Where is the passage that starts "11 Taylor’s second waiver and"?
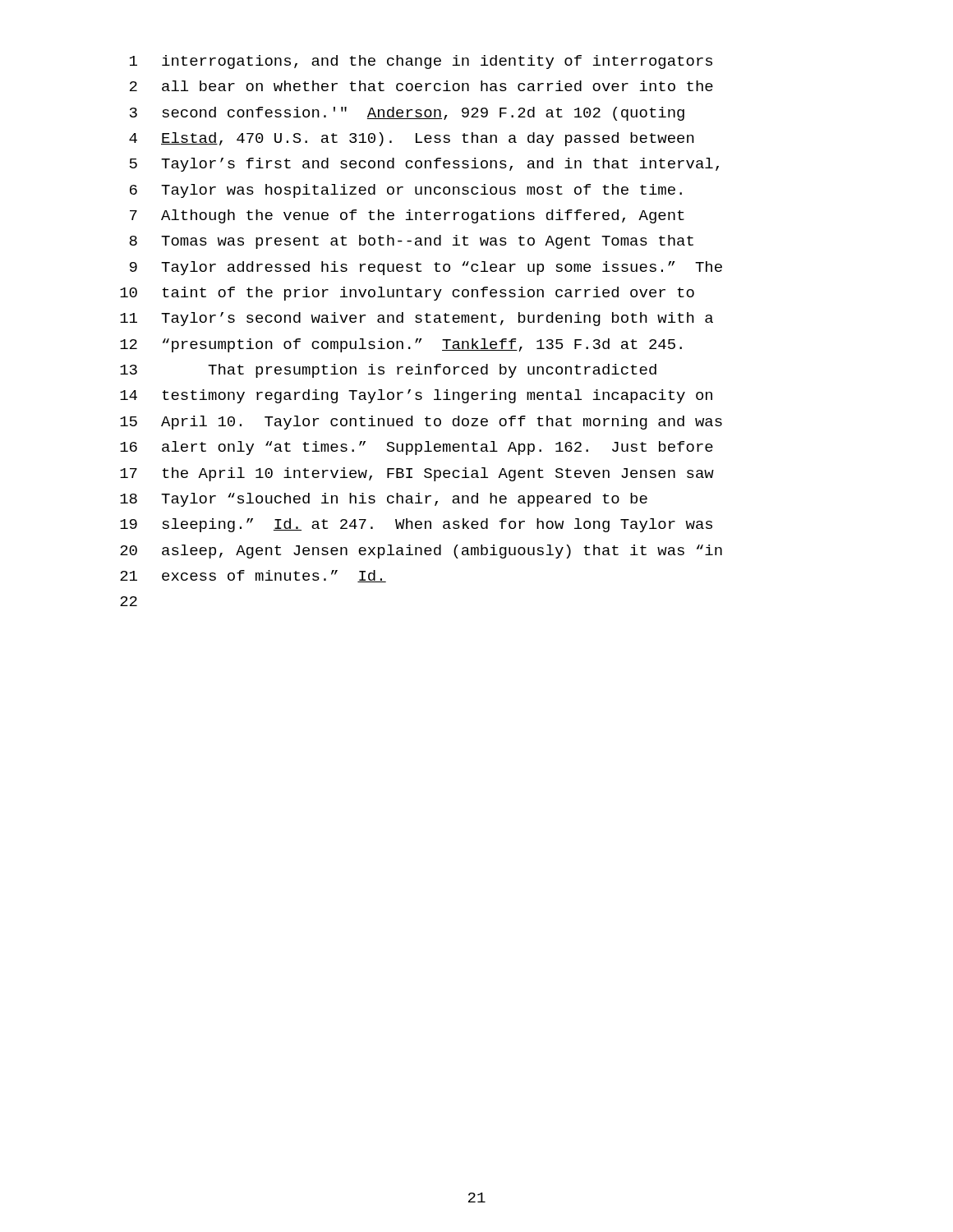This screenshot has width=953, height=1232. pos(485,320)
